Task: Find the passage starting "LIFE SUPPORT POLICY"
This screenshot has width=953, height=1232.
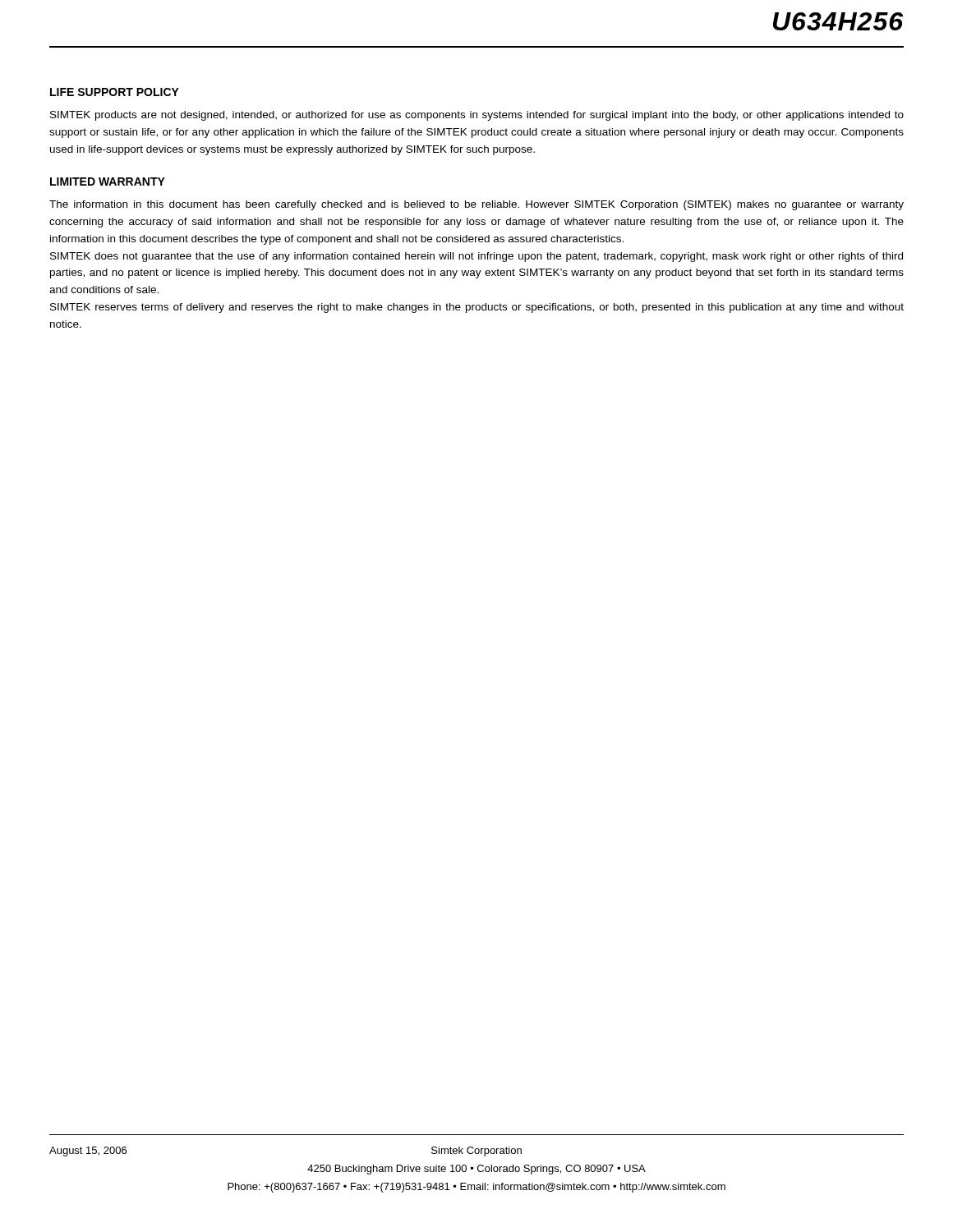Action: click(114, 92)
